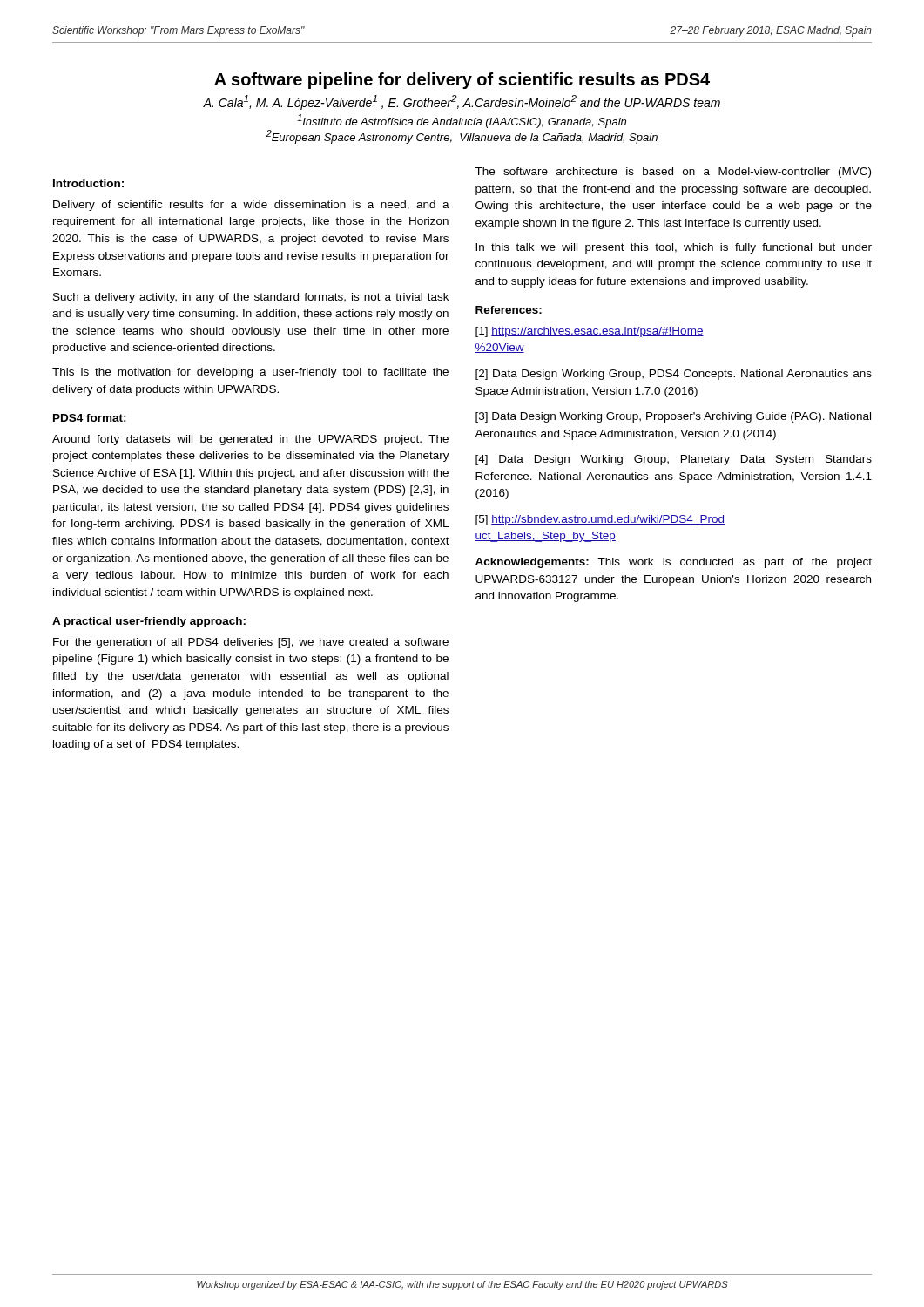Navigate to the element starting "A software pipeline for delivery"

pyautogui.click(x=462, y=107)
